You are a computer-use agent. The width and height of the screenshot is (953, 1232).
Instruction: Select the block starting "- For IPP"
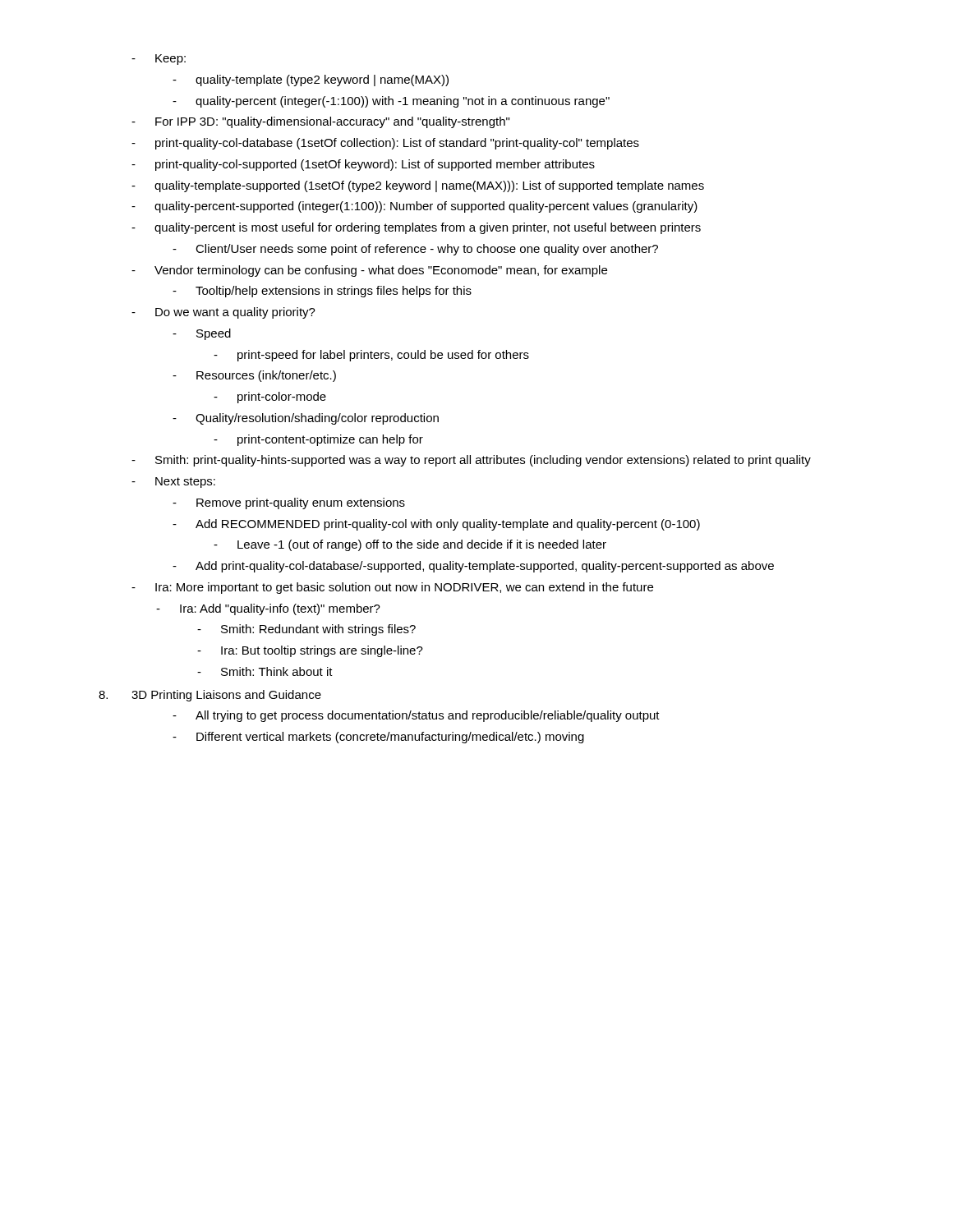click(x=509, y=122)
